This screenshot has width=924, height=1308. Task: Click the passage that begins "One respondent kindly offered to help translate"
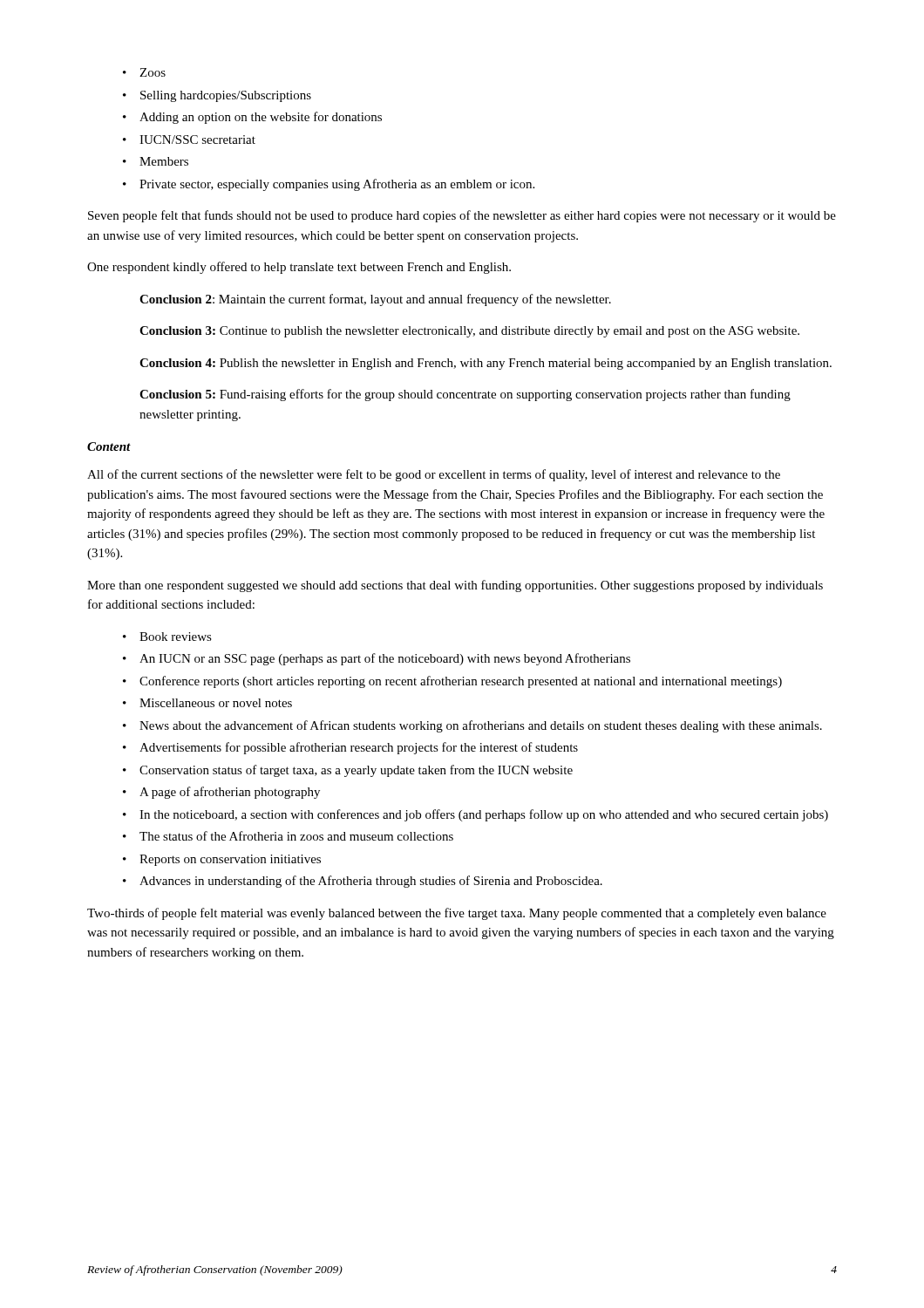(299, 267)
